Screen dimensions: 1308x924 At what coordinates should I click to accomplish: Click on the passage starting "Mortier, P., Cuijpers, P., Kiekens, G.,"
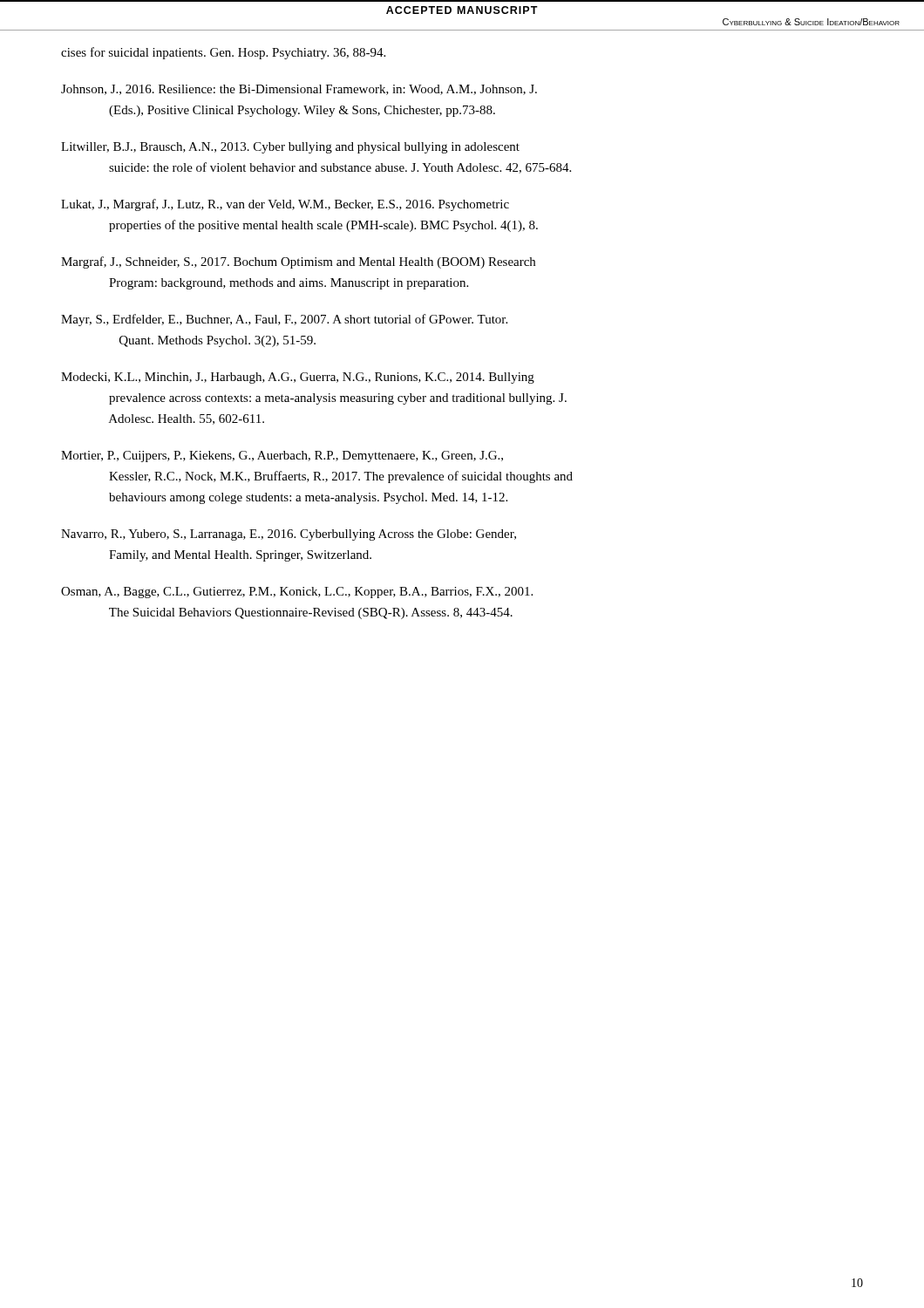coord(317,476)
